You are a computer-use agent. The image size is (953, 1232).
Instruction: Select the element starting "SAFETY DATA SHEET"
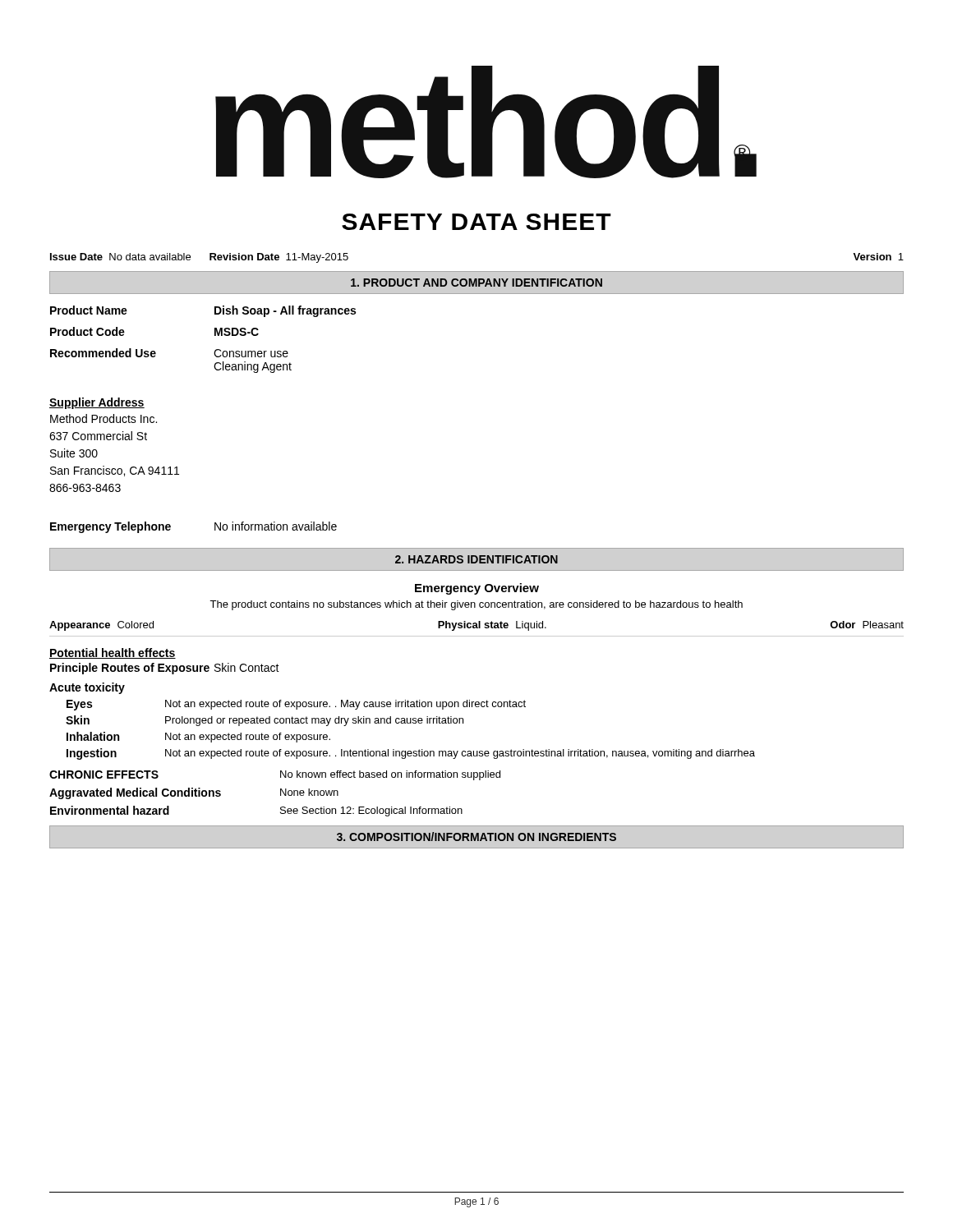coord(476,221)
